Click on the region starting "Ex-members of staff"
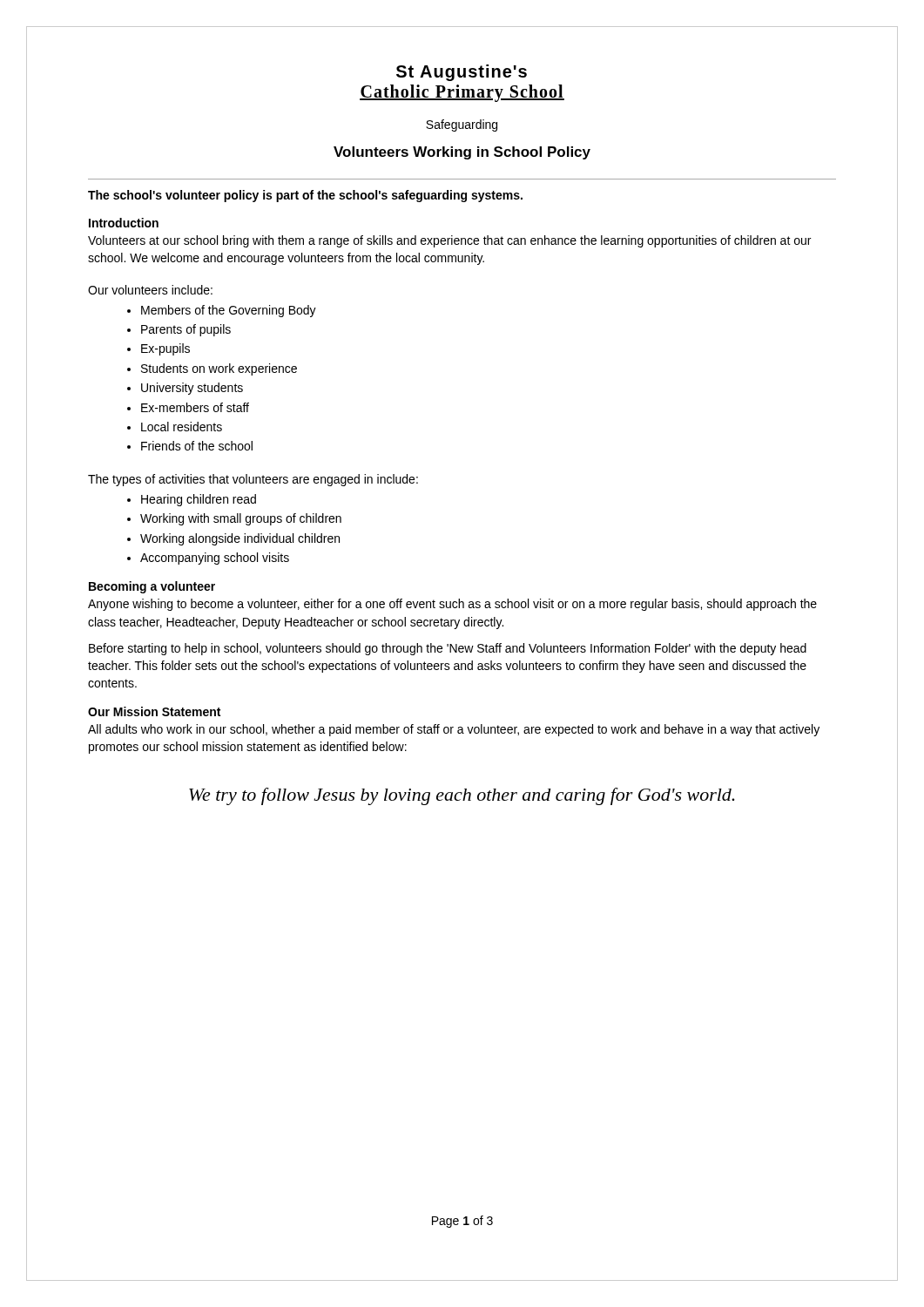The height and width of the screenshot is (1307, 924). click(x=195, y=407)
